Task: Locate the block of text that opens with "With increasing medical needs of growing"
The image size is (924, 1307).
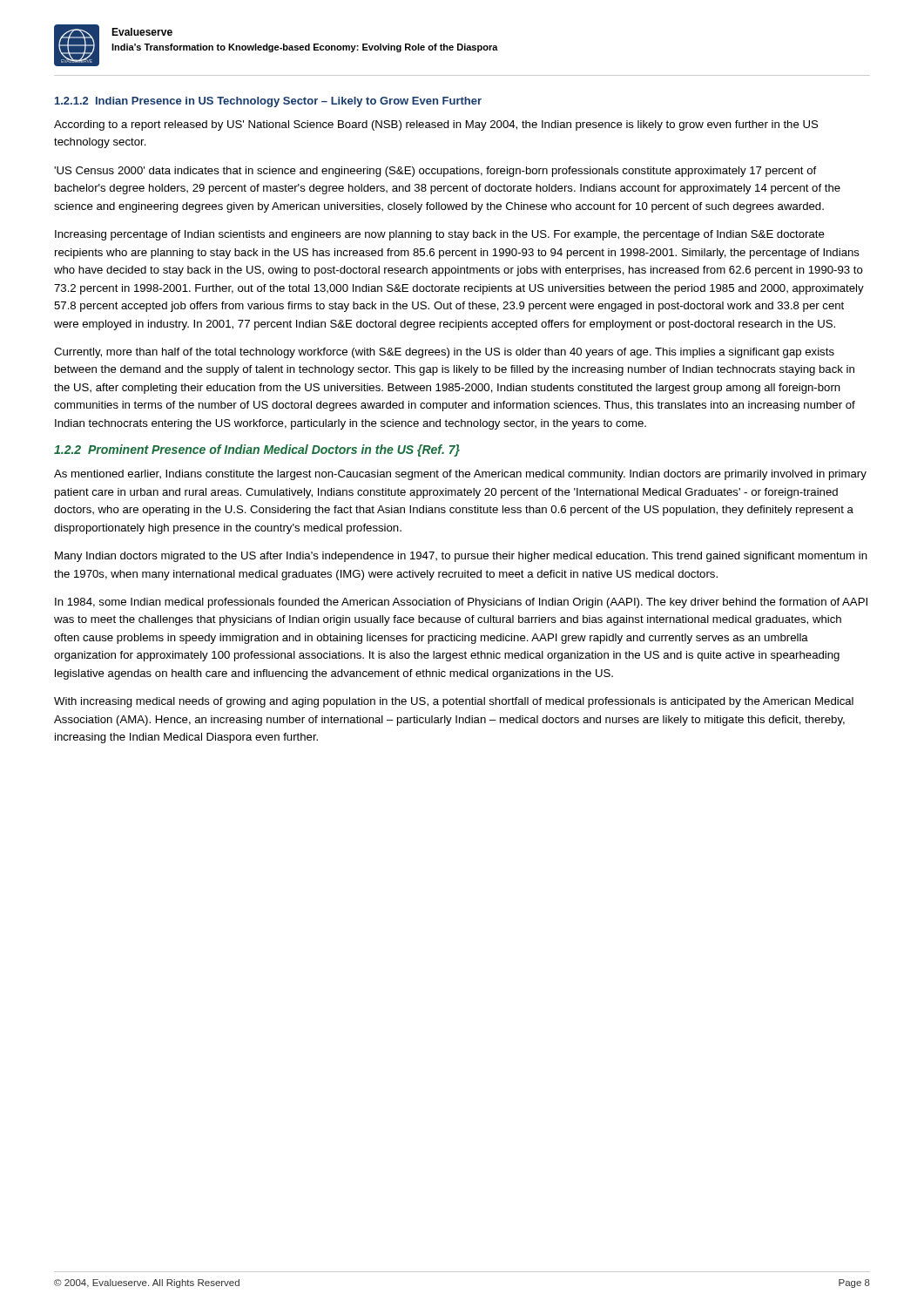Action: point(454,719)
